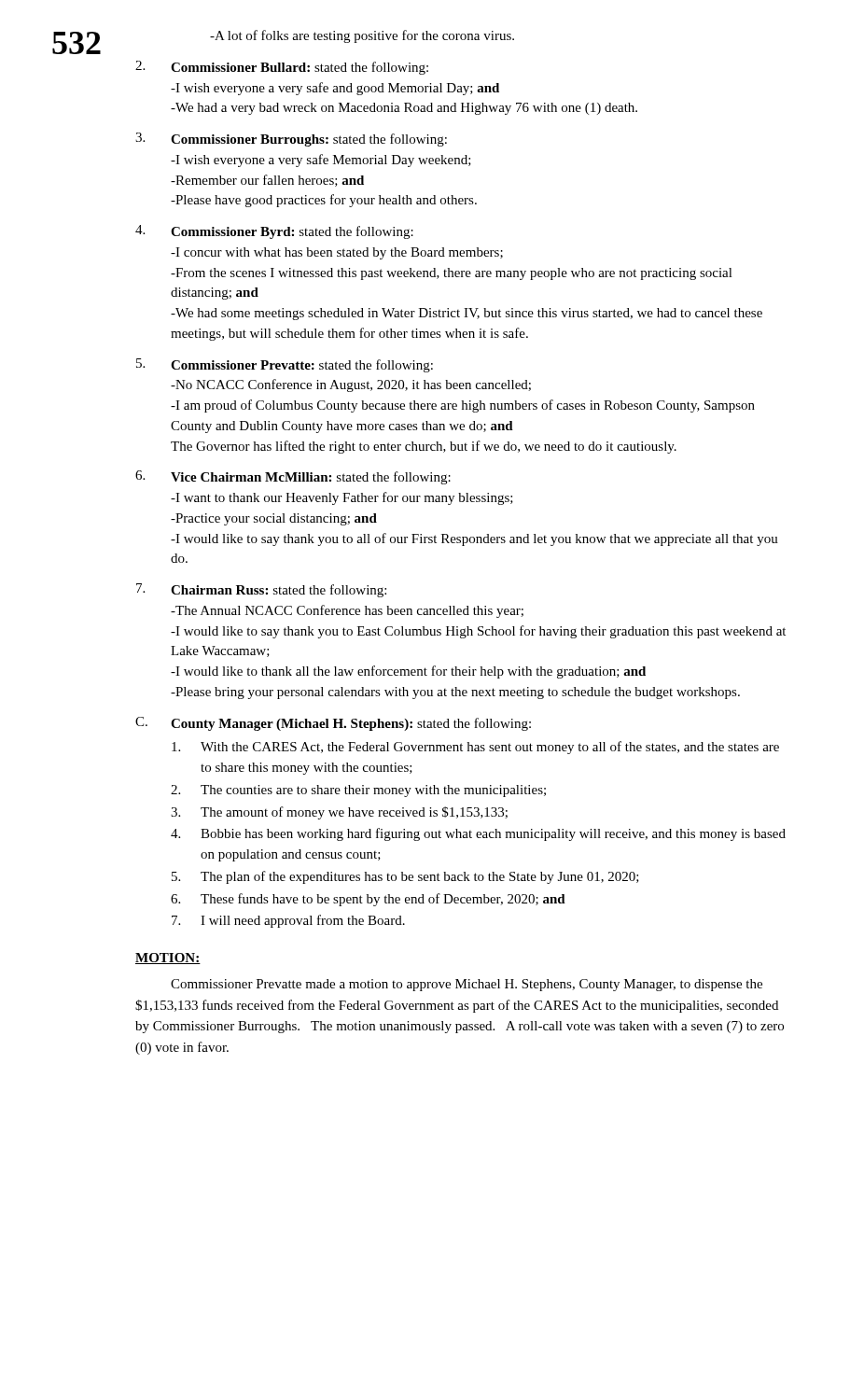This screenshot has width=850, height=1400.
Task: Navigate to the element starting "5. Commissioner Prevatte: stated the following: -No"
Action: pos(462,406)
